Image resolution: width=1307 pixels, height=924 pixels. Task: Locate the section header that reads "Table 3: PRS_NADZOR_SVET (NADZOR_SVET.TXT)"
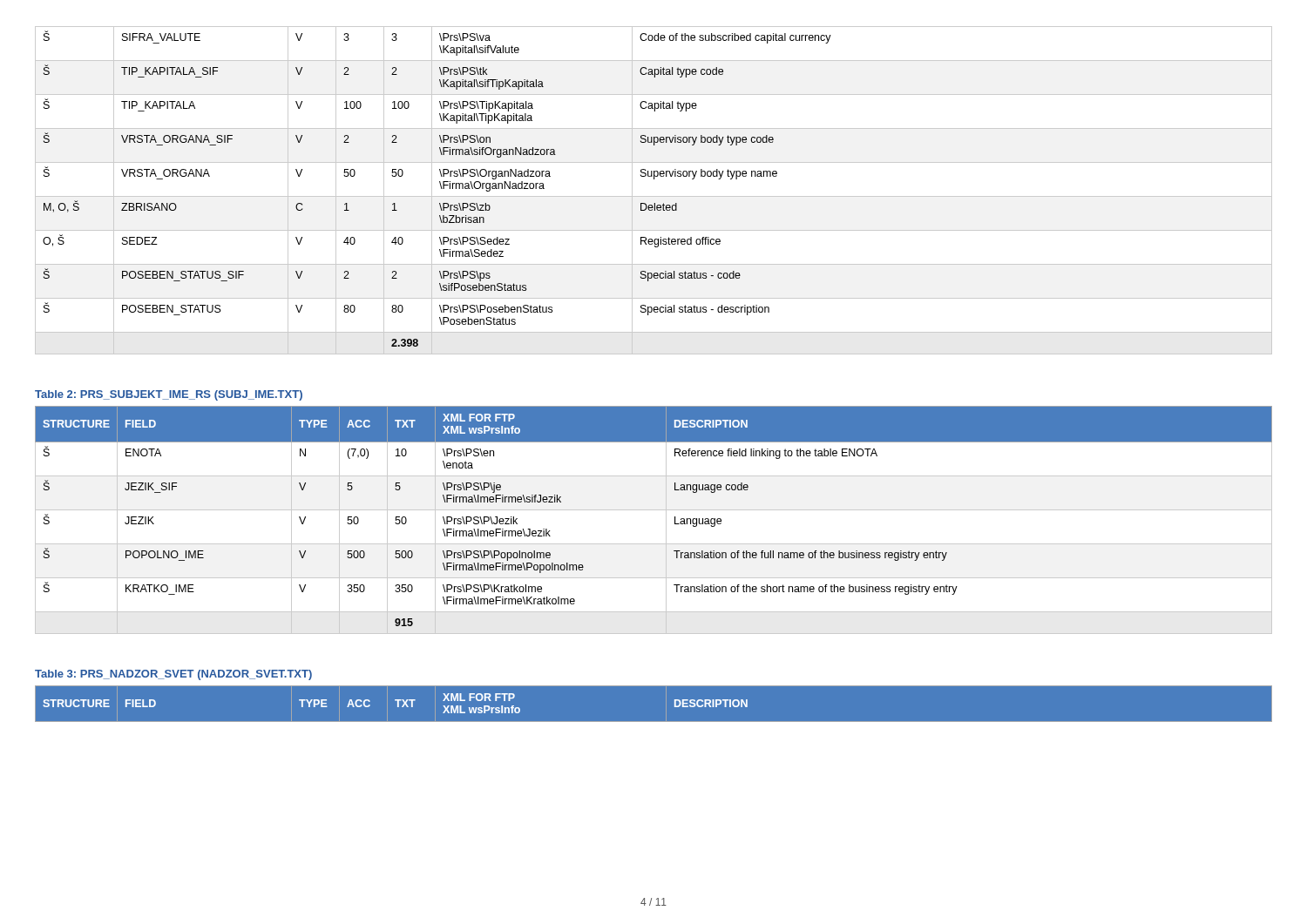174,674
